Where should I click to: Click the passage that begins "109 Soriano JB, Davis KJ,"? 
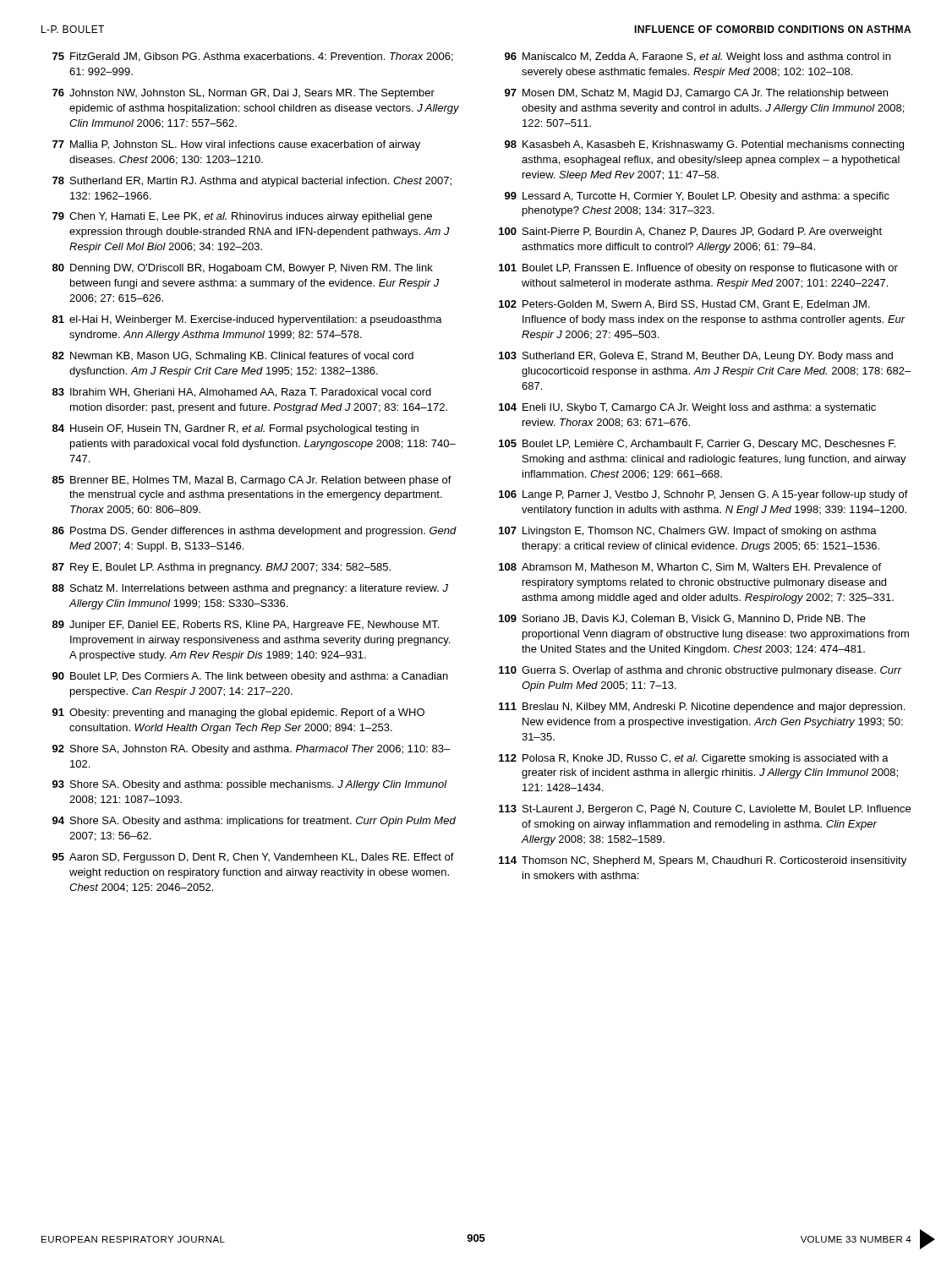click(x=702, y=634)
